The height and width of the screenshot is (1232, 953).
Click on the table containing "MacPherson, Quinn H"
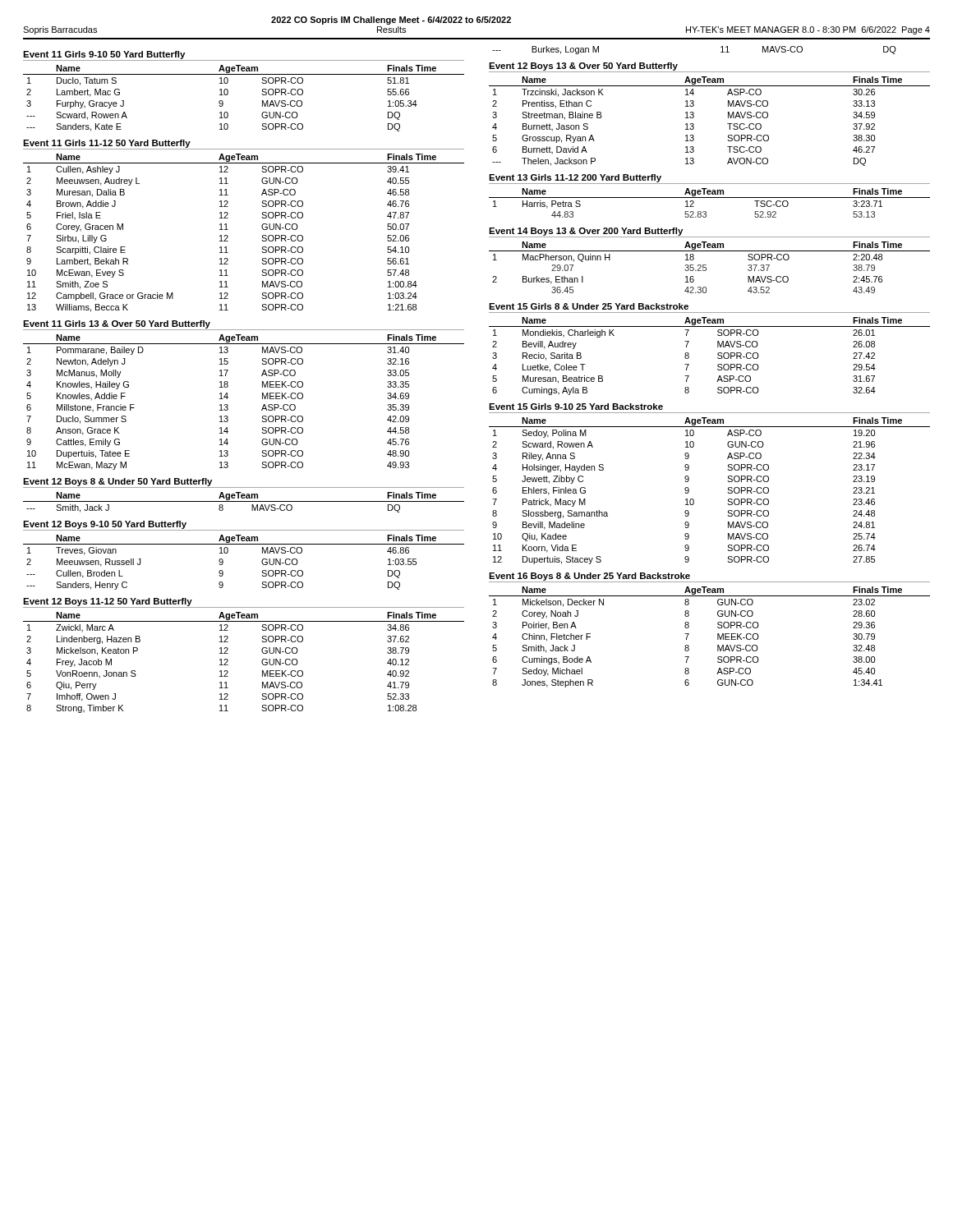click(x=709, y=267)
